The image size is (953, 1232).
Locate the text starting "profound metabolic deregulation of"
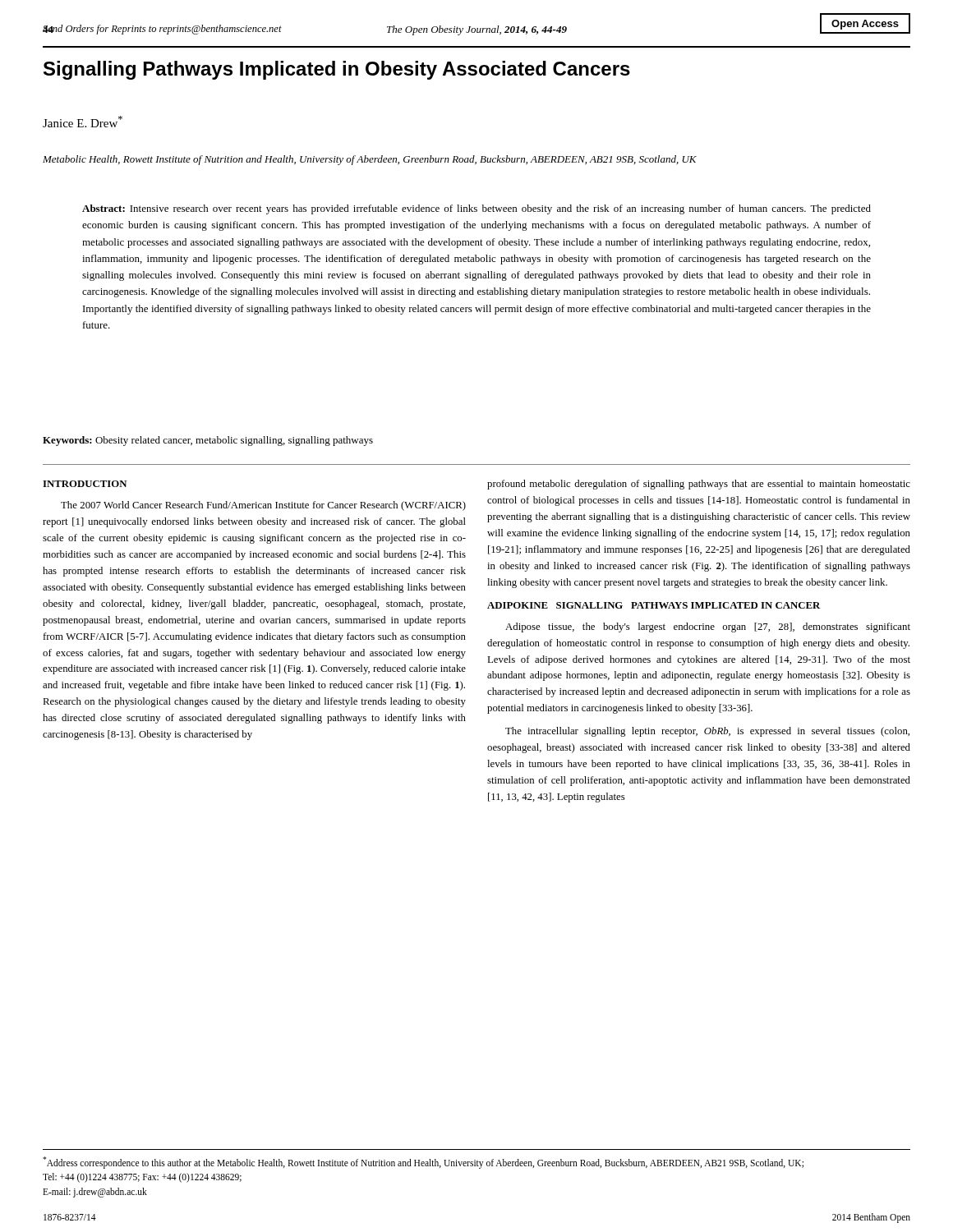(699, 641)
